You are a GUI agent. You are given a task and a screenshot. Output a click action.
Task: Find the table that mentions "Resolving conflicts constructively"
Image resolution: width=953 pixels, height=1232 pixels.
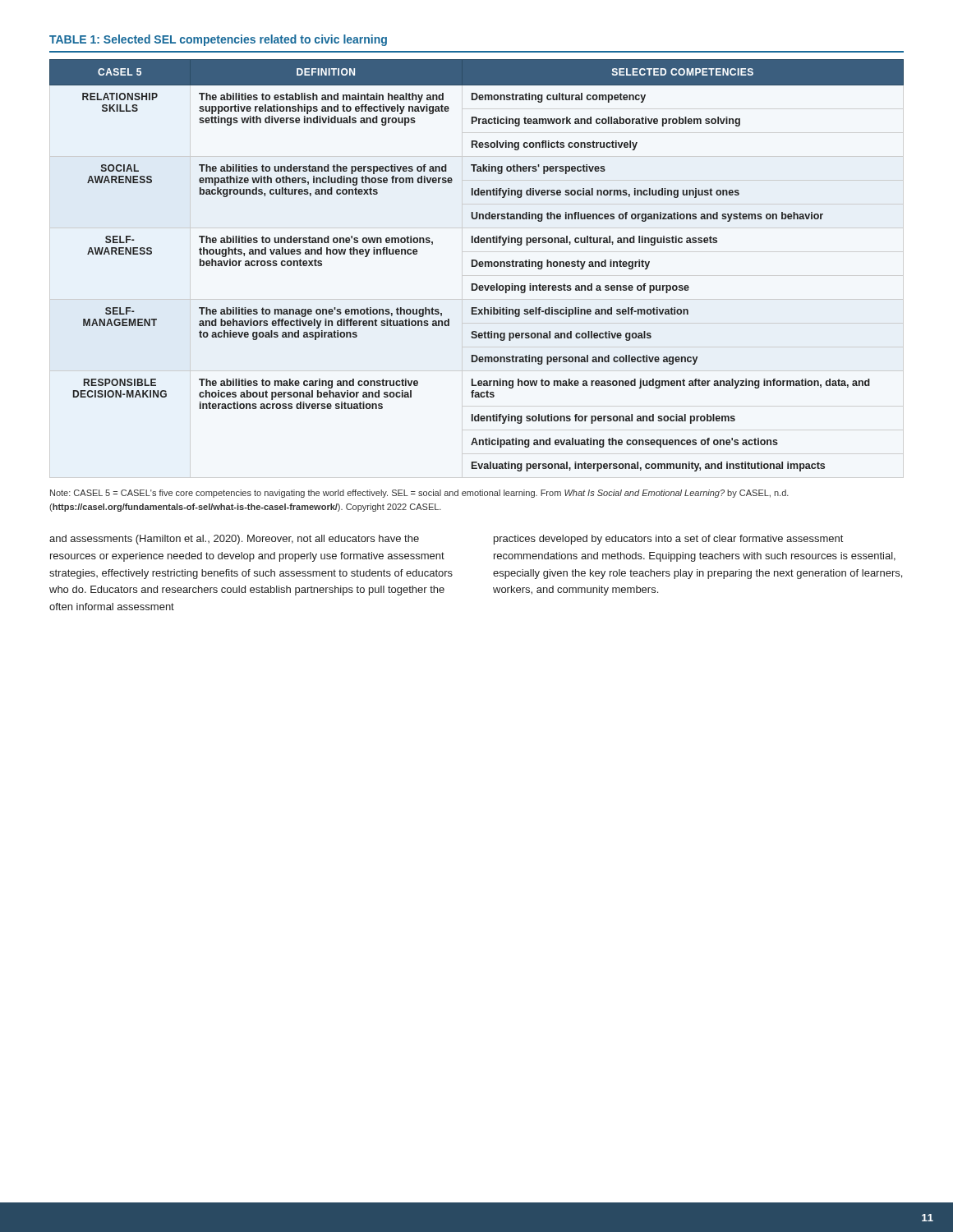point(476,269)
